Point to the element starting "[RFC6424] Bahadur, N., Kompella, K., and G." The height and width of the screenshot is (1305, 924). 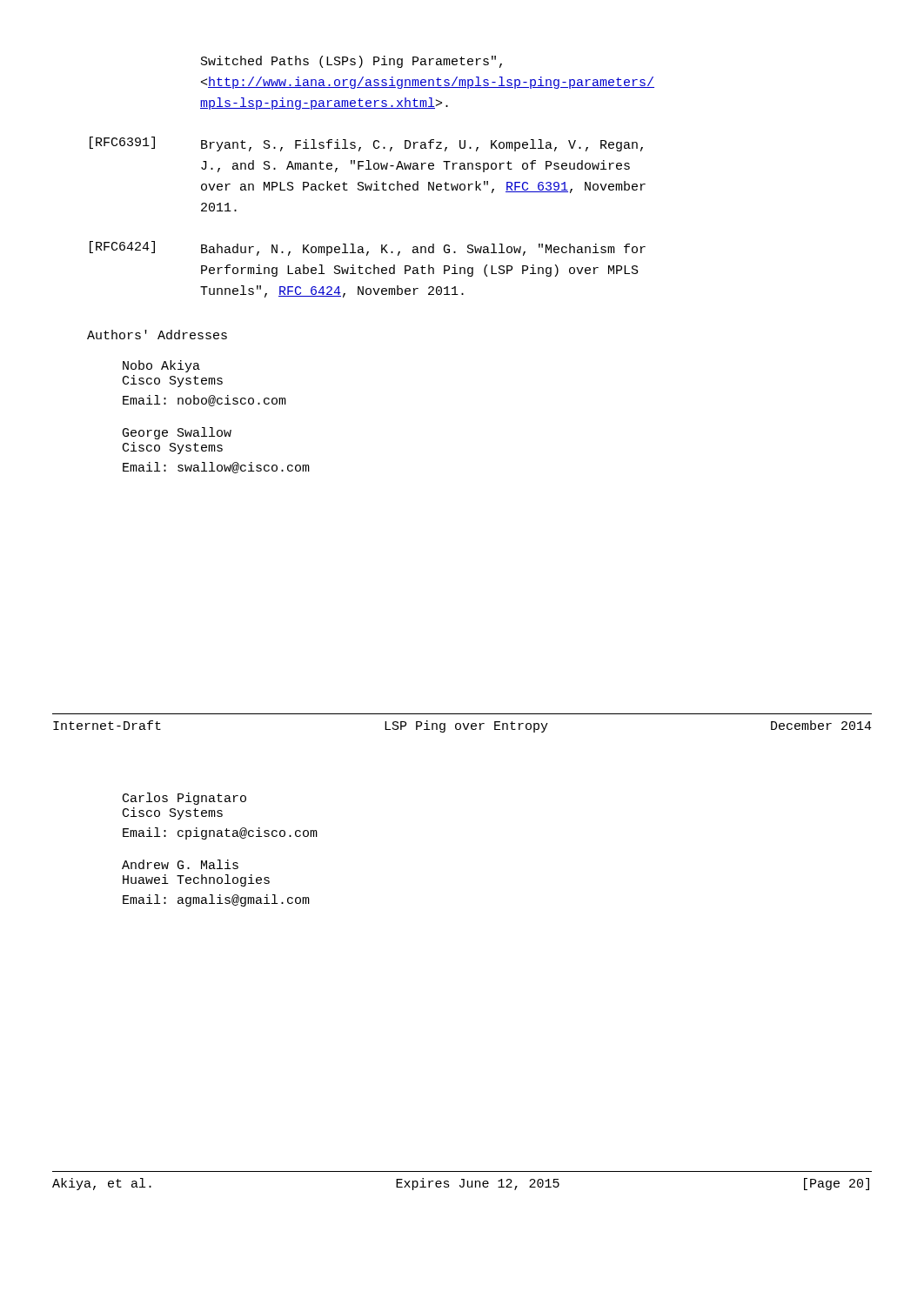click(x=471, y=271)
